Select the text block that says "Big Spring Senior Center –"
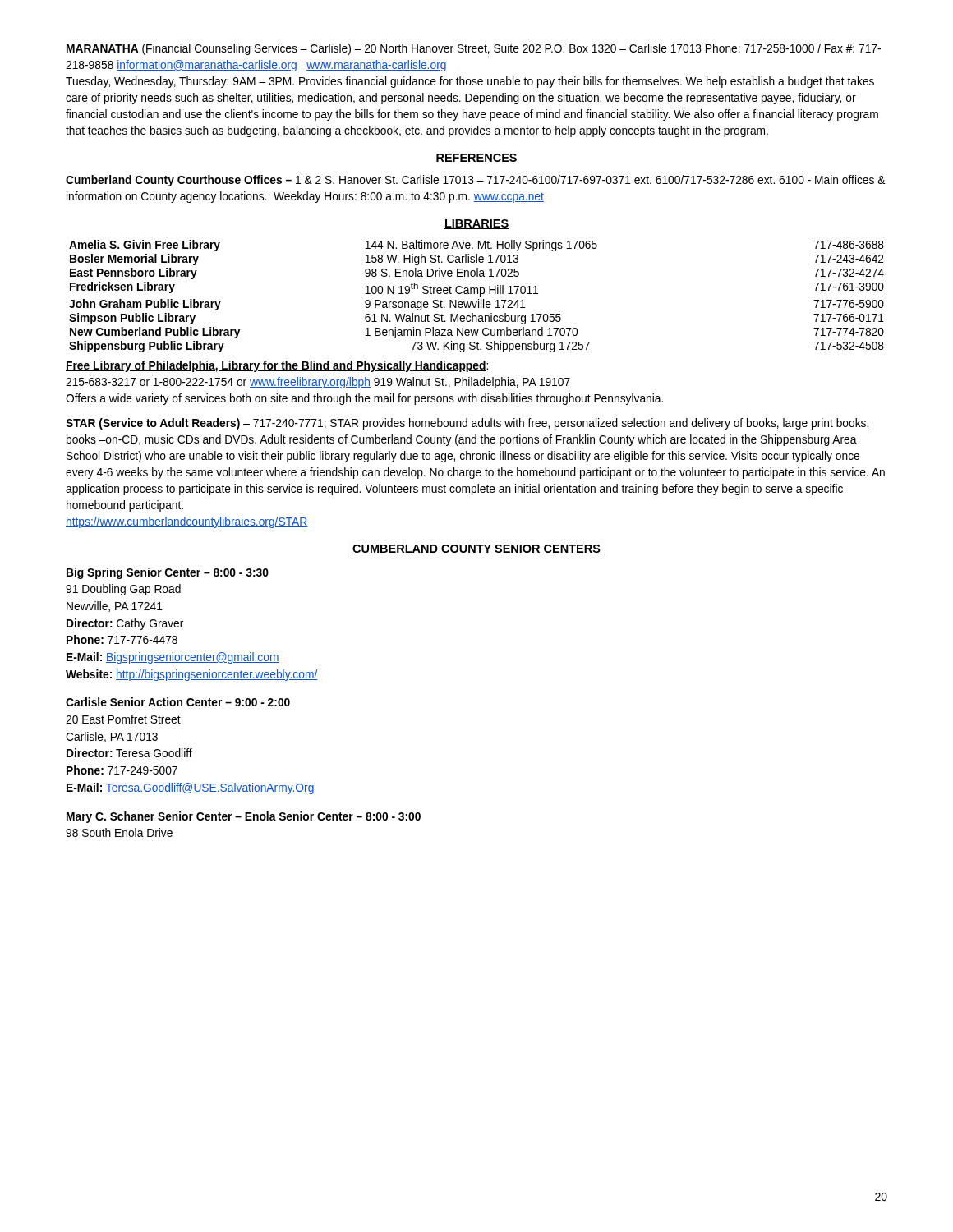 pos(168,573)
